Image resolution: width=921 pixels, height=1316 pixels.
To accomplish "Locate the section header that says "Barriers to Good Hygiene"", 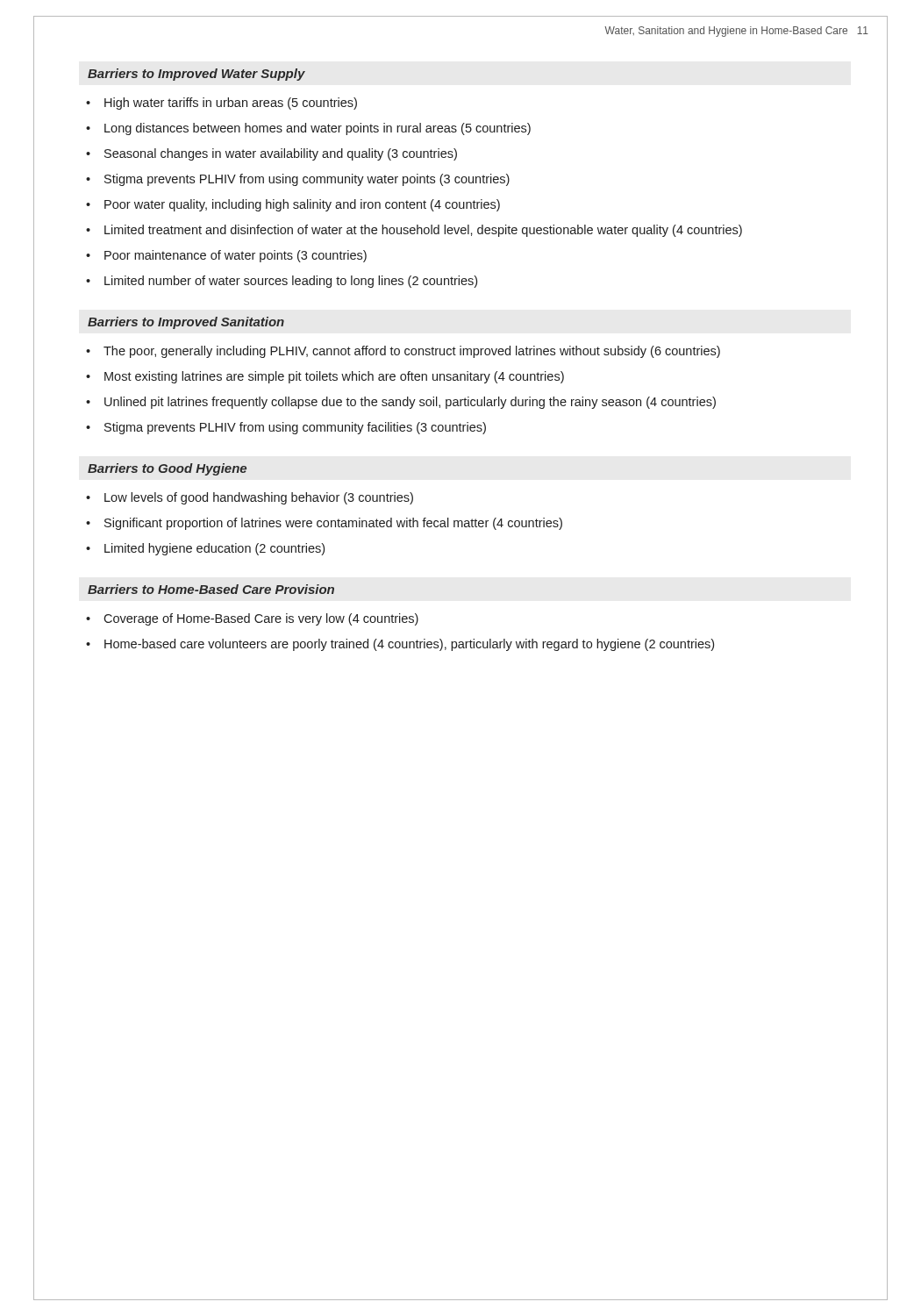I will point(167,468).
